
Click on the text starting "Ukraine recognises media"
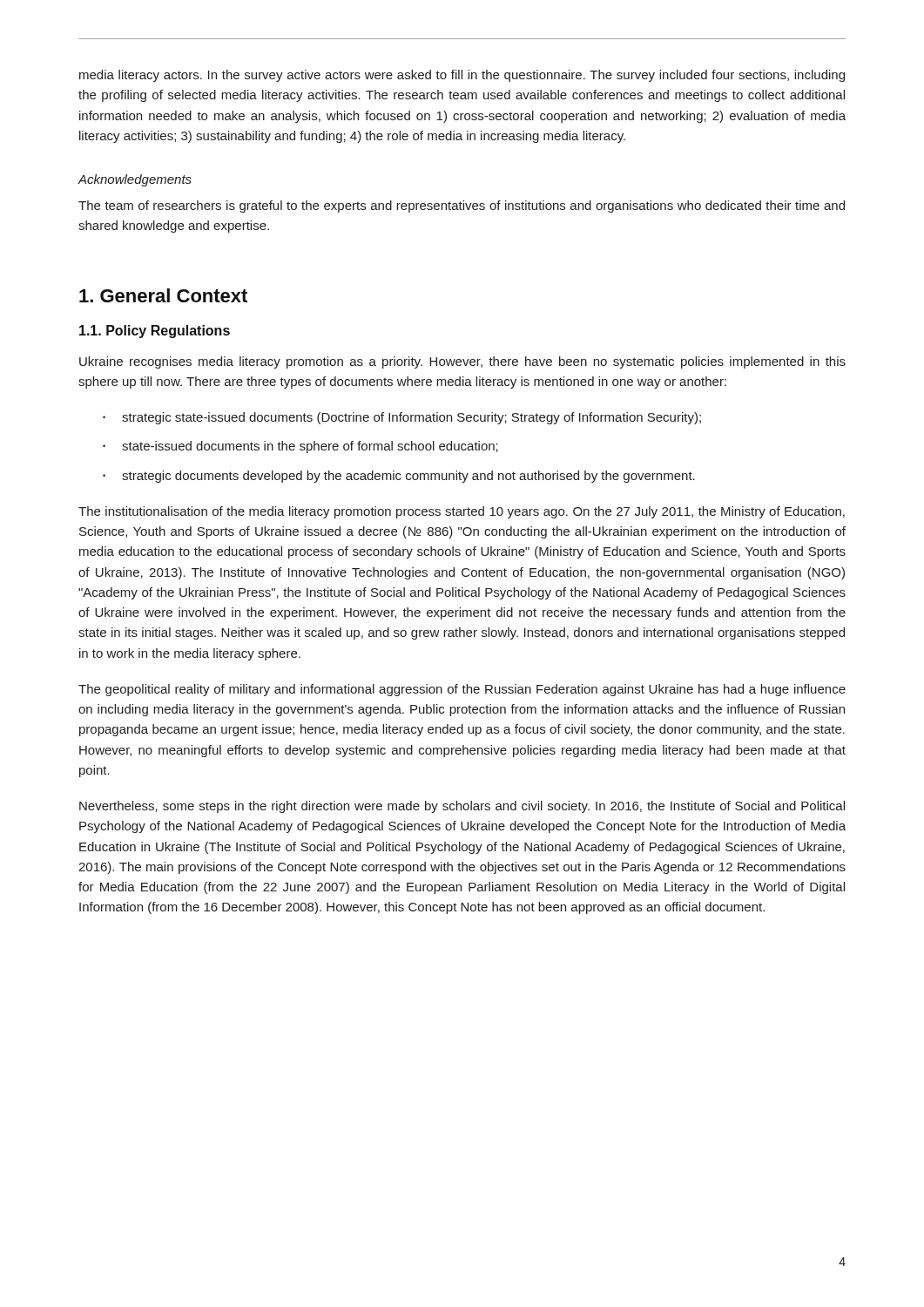click(x=462, y=371)
